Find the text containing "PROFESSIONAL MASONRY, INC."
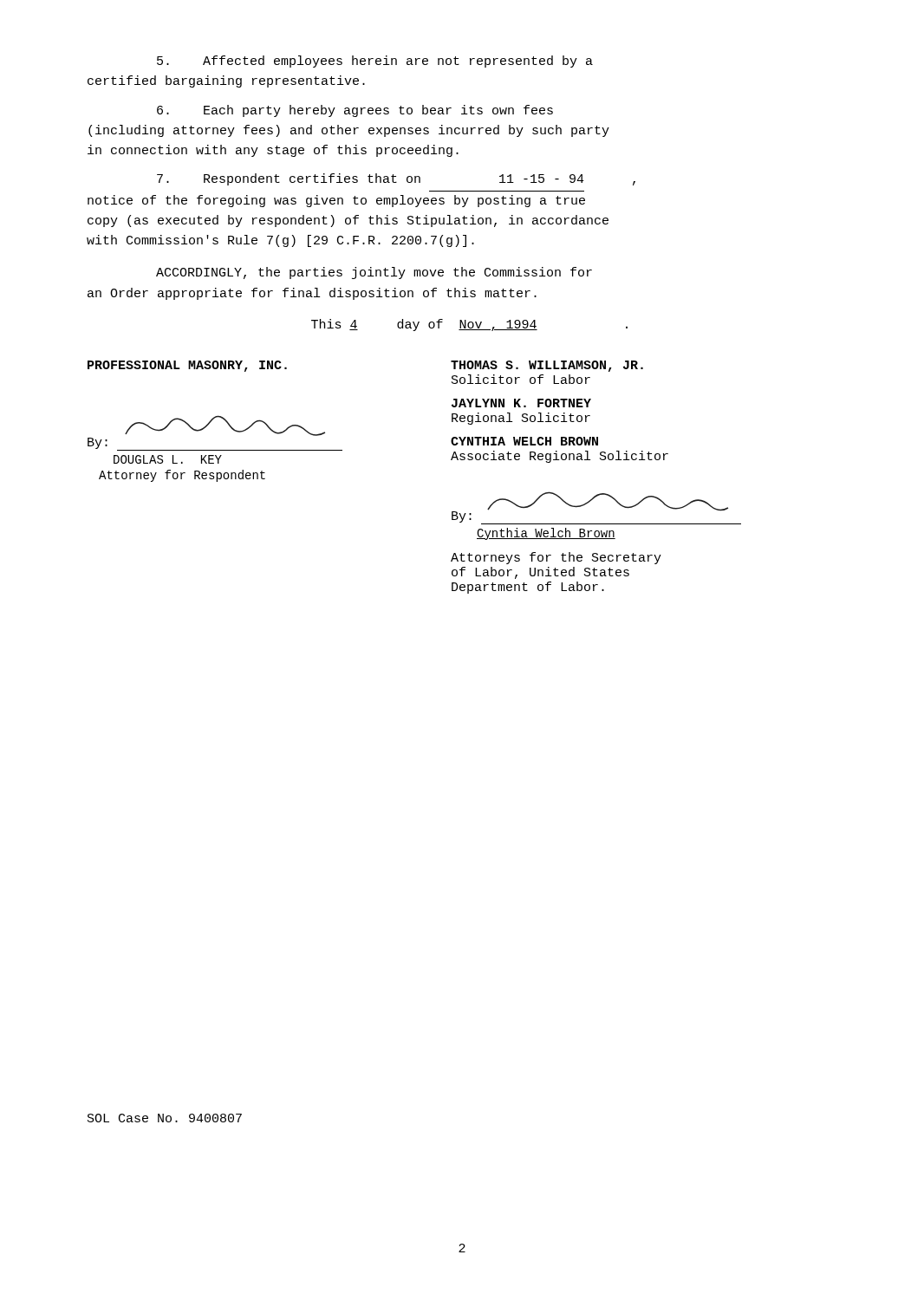This screenshot has height=1300, width=924. pos(188,366)
